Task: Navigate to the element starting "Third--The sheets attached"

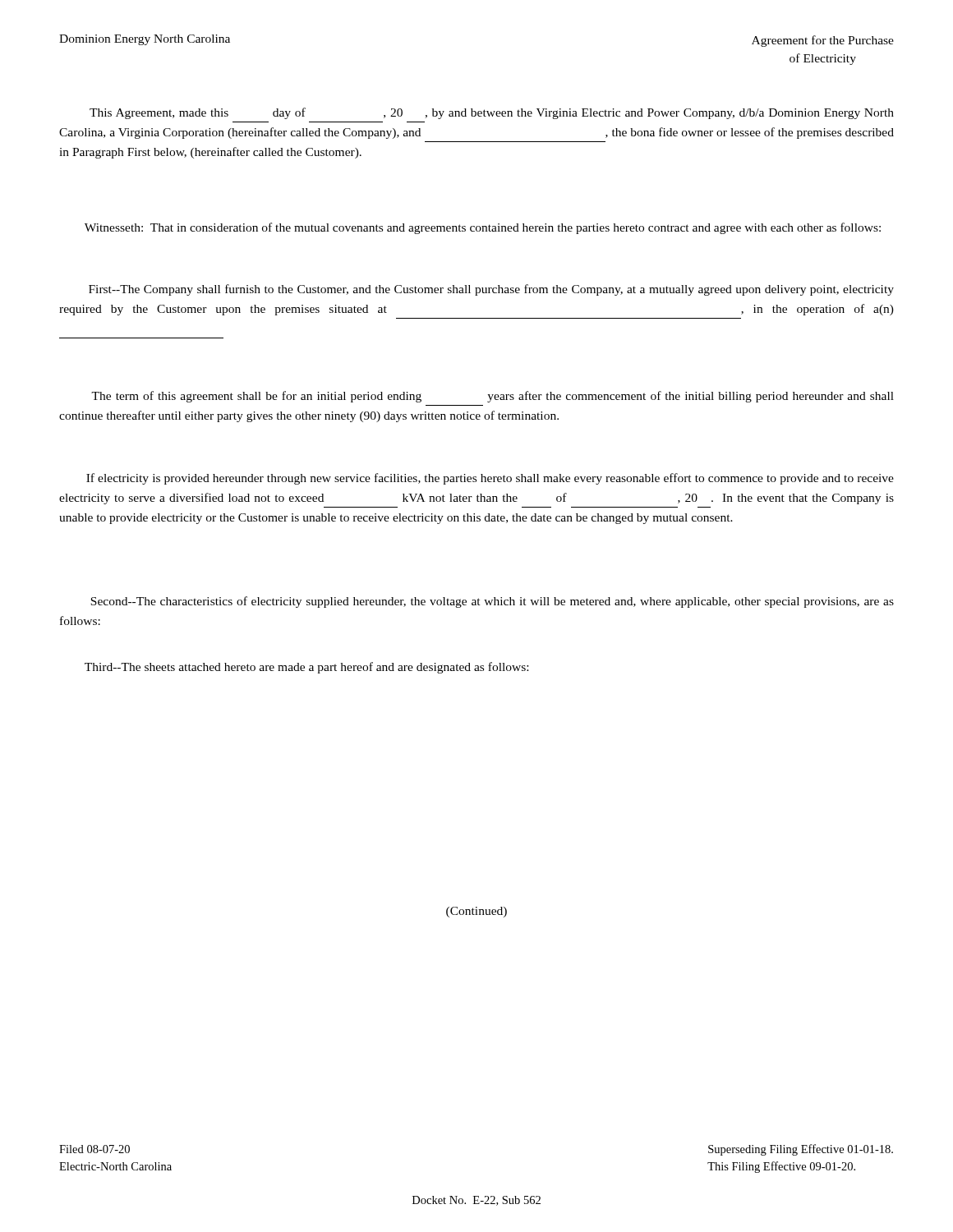Action: tap(294, 667)
